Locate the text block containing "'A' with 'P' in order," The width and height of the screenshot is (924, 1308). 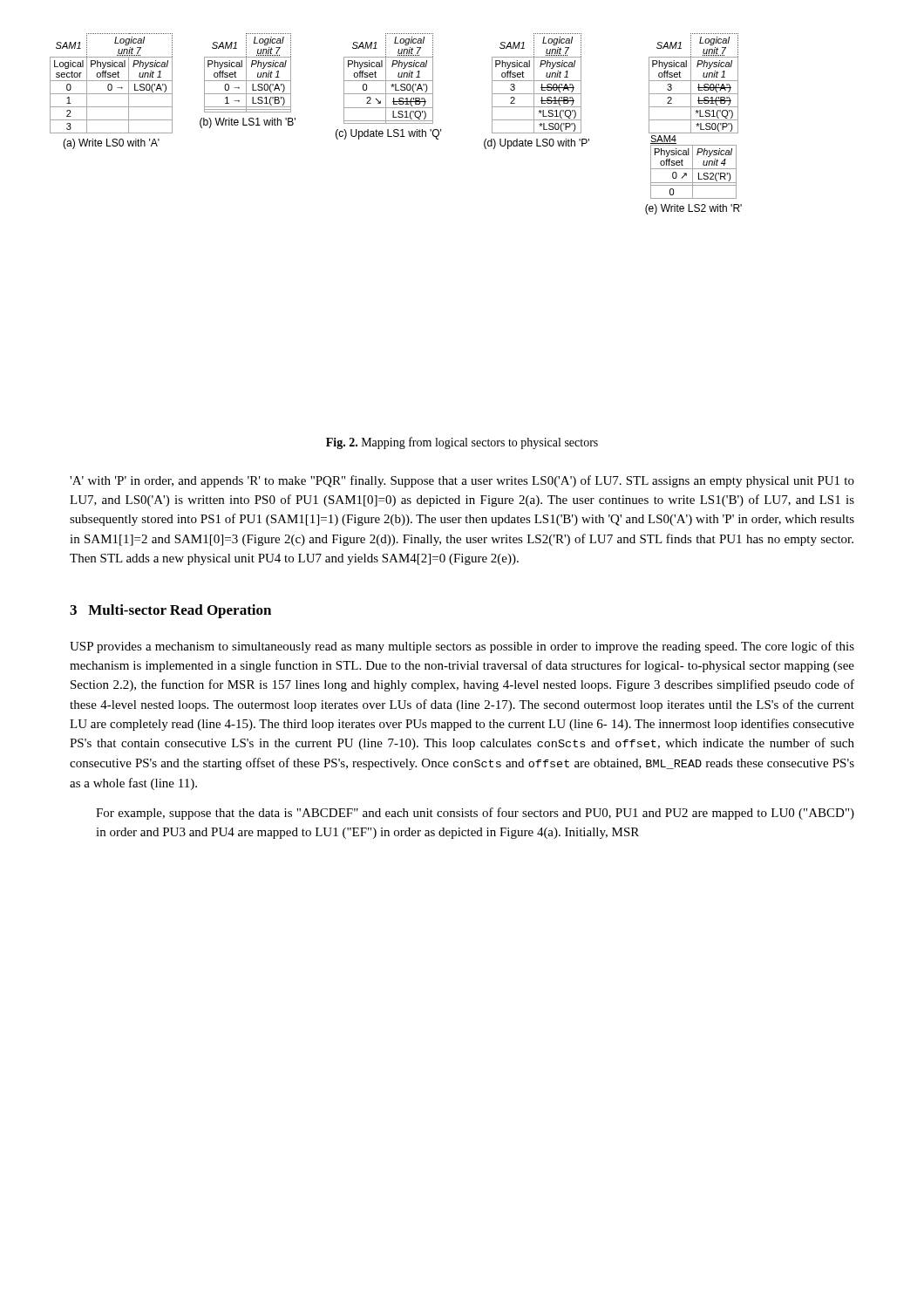point(462,519)
